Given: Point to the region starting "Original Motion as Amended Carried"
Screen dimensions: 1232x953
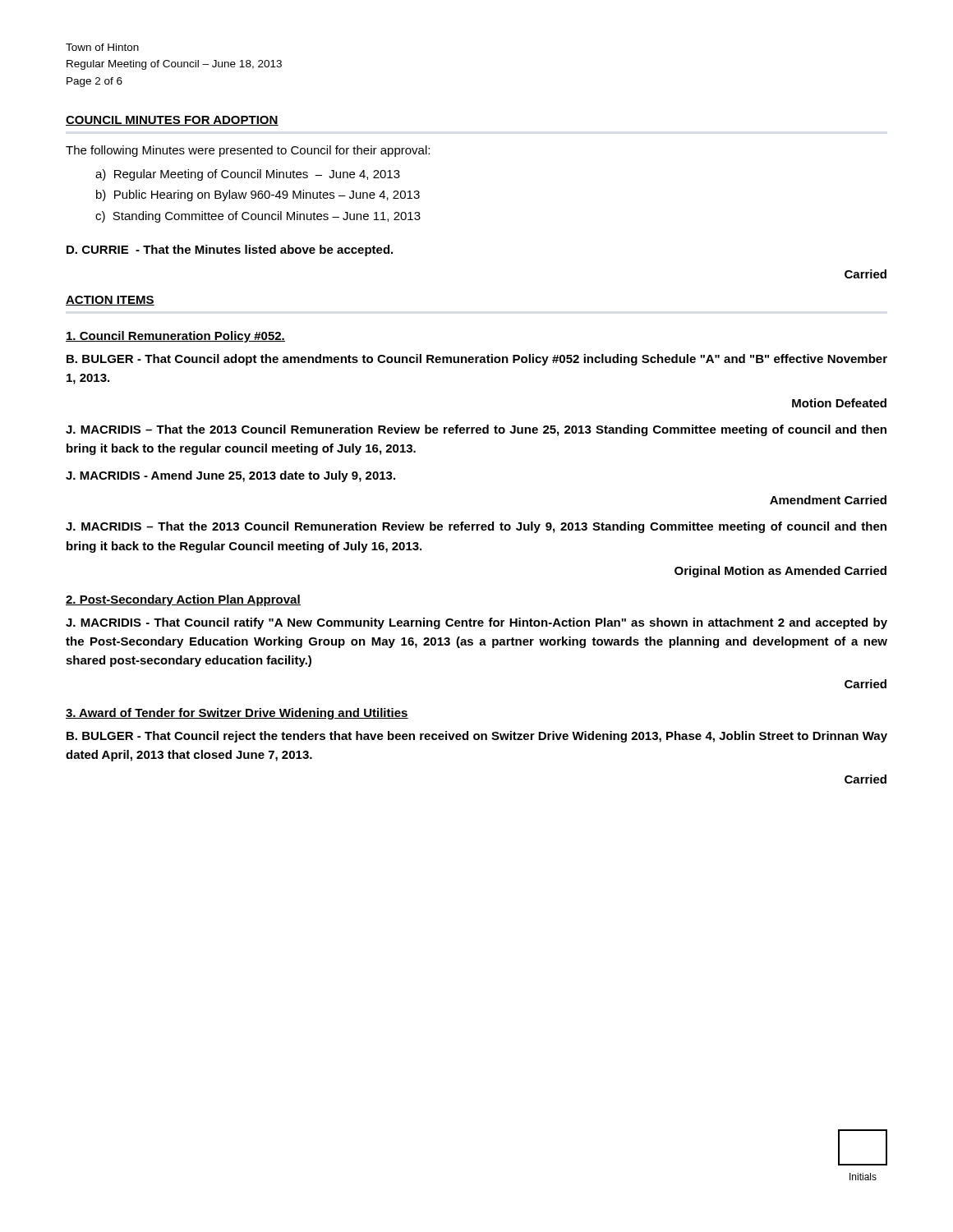Looking at the screenshot, I should [x=781, y=570].
